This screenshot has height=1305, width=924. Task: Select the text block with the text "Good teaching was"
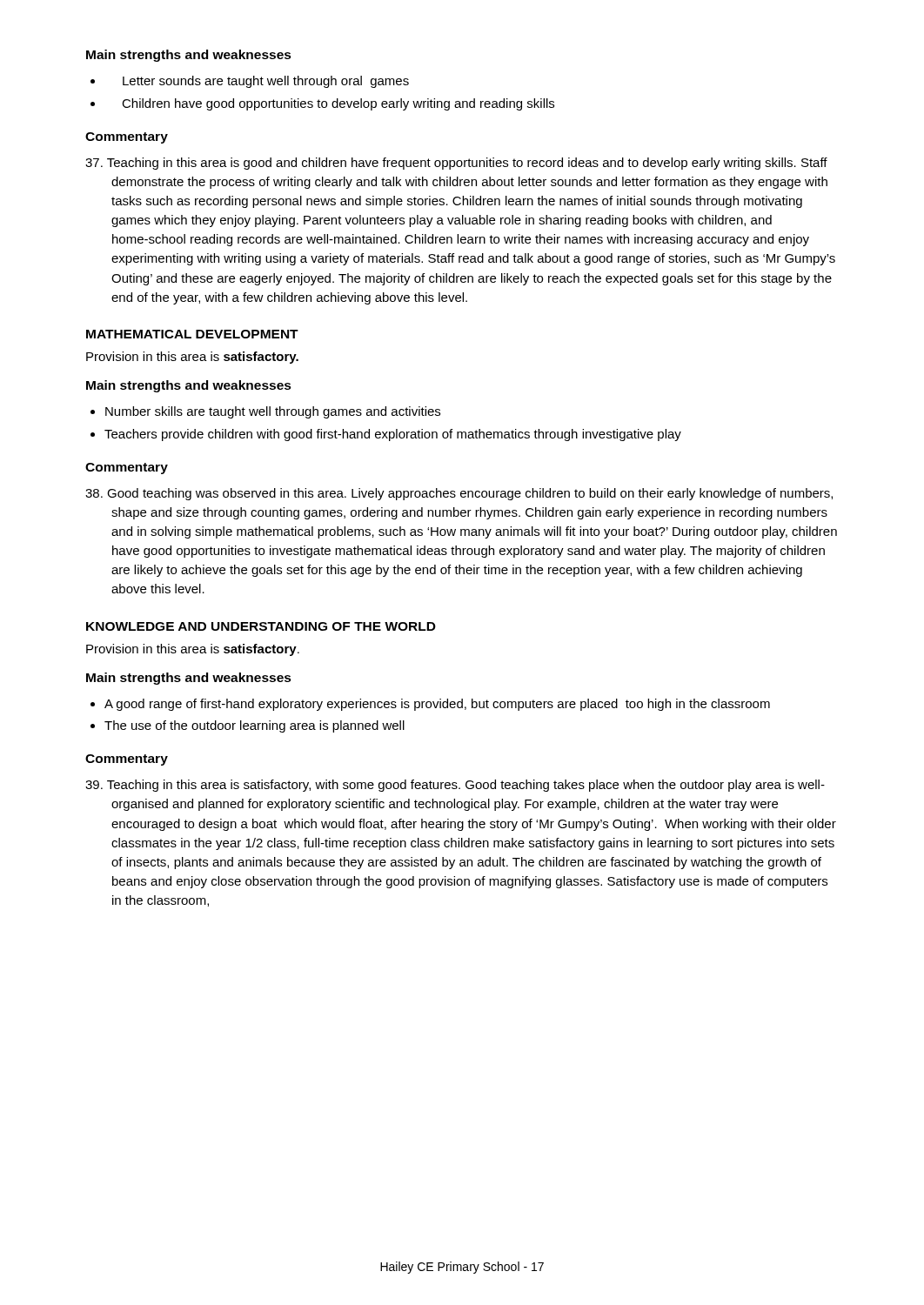[461, 541]
